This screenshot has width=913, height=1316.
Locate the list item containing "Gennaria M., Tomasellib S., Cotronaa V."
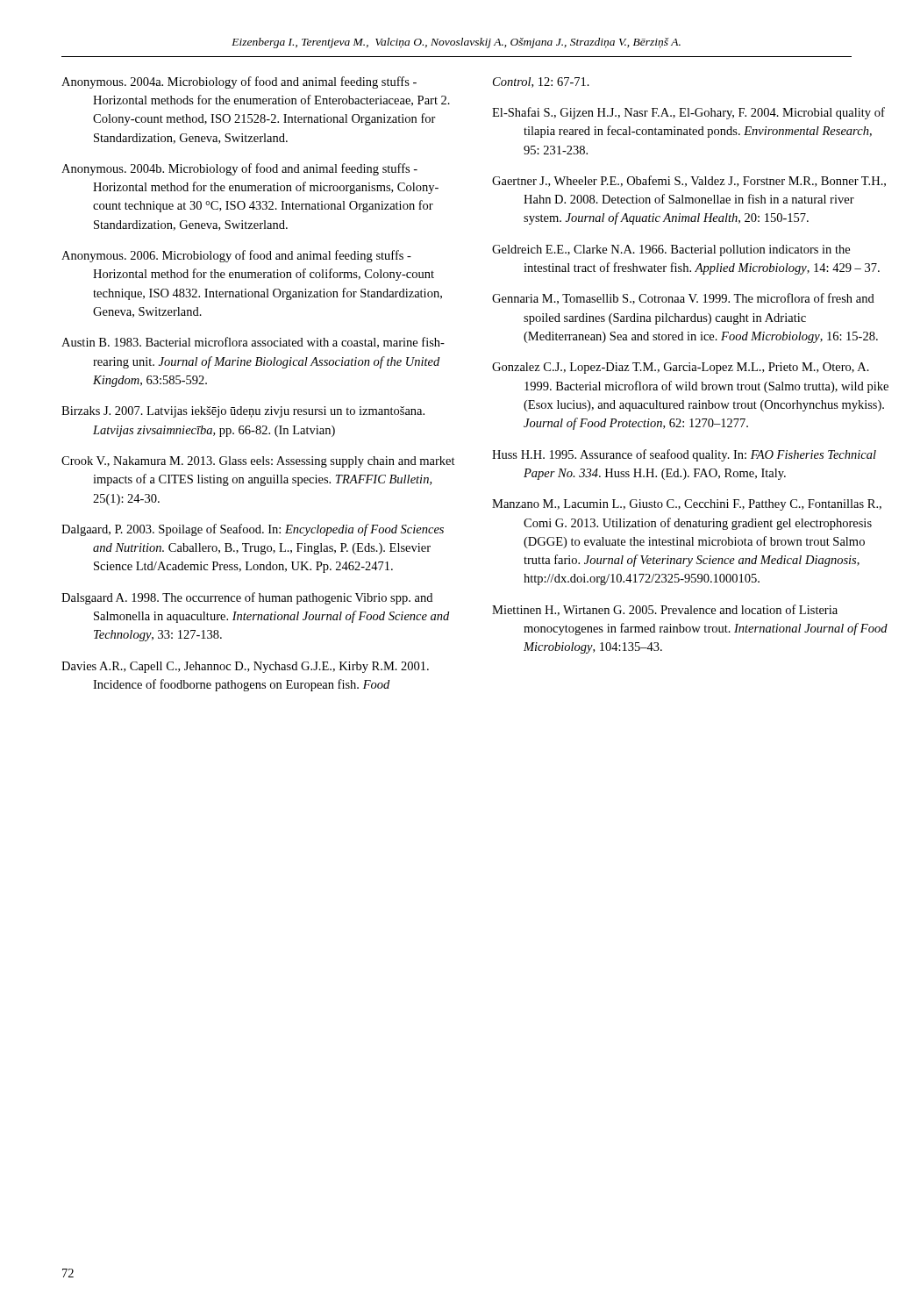[x=685, y=317]
